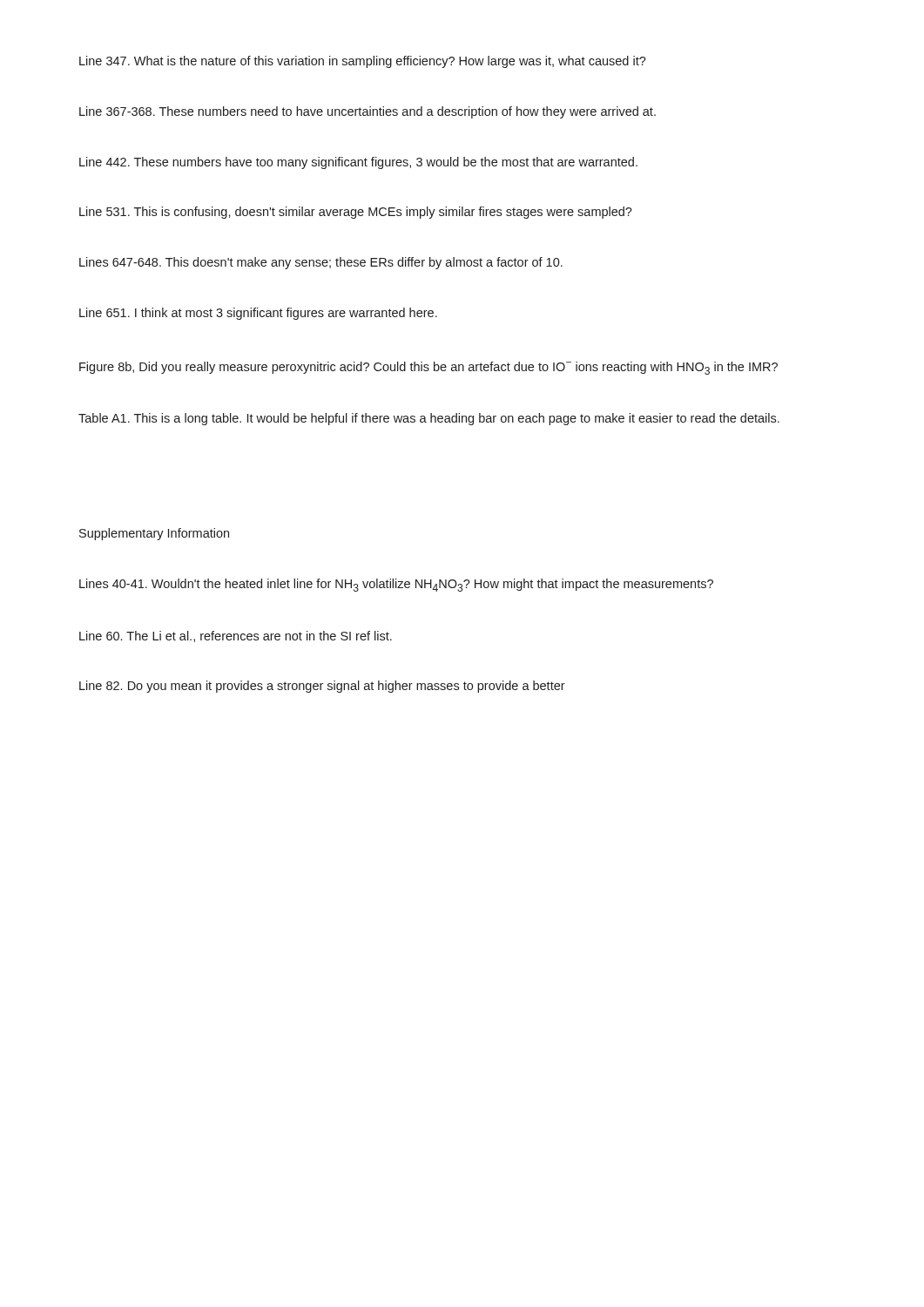Find the text starting "Line 367-368. These"
This screenshot has height=1307, width=924.
(367, 111)
